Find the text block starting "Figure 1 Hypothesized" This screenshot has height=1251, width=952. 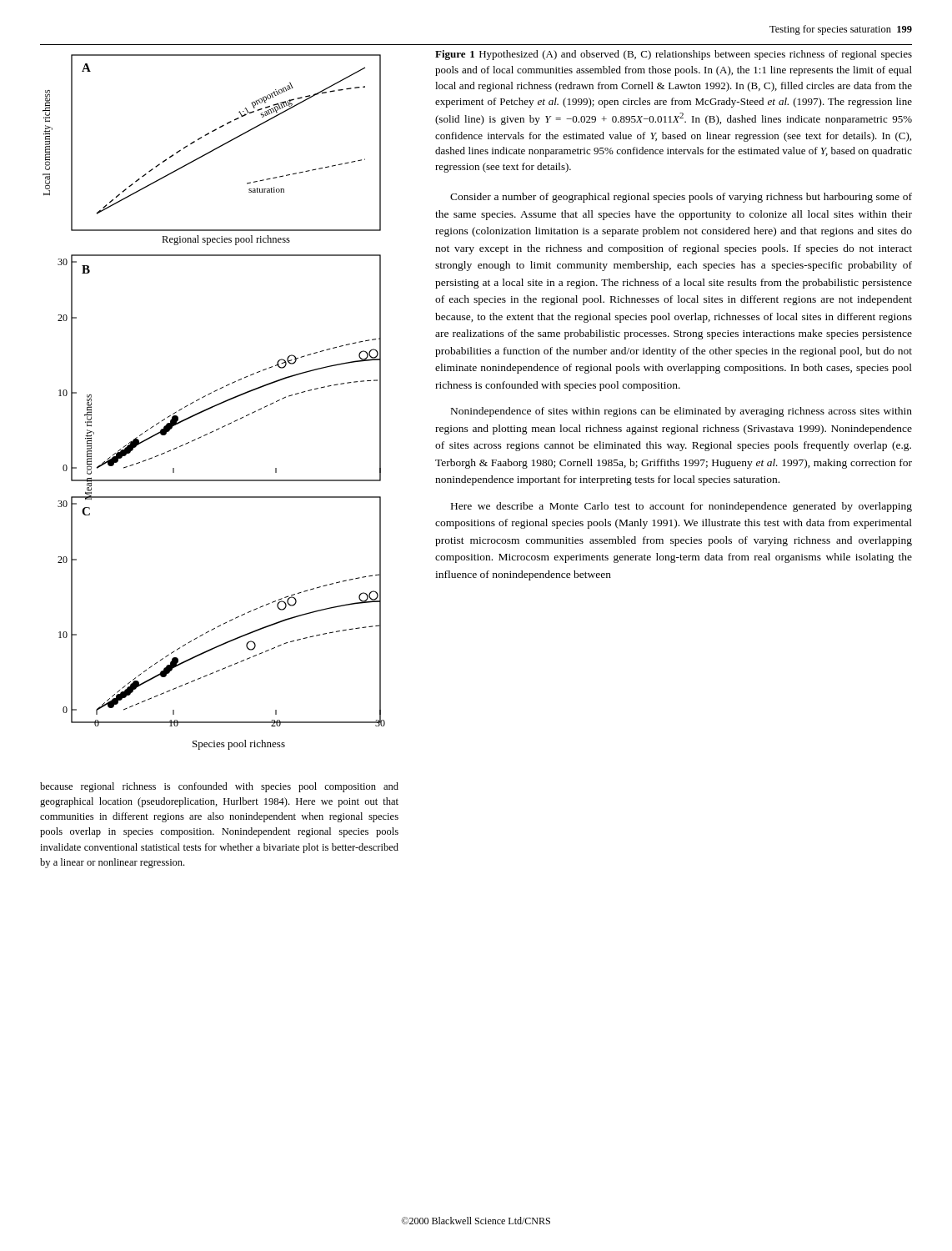click(x=674, y=110)
